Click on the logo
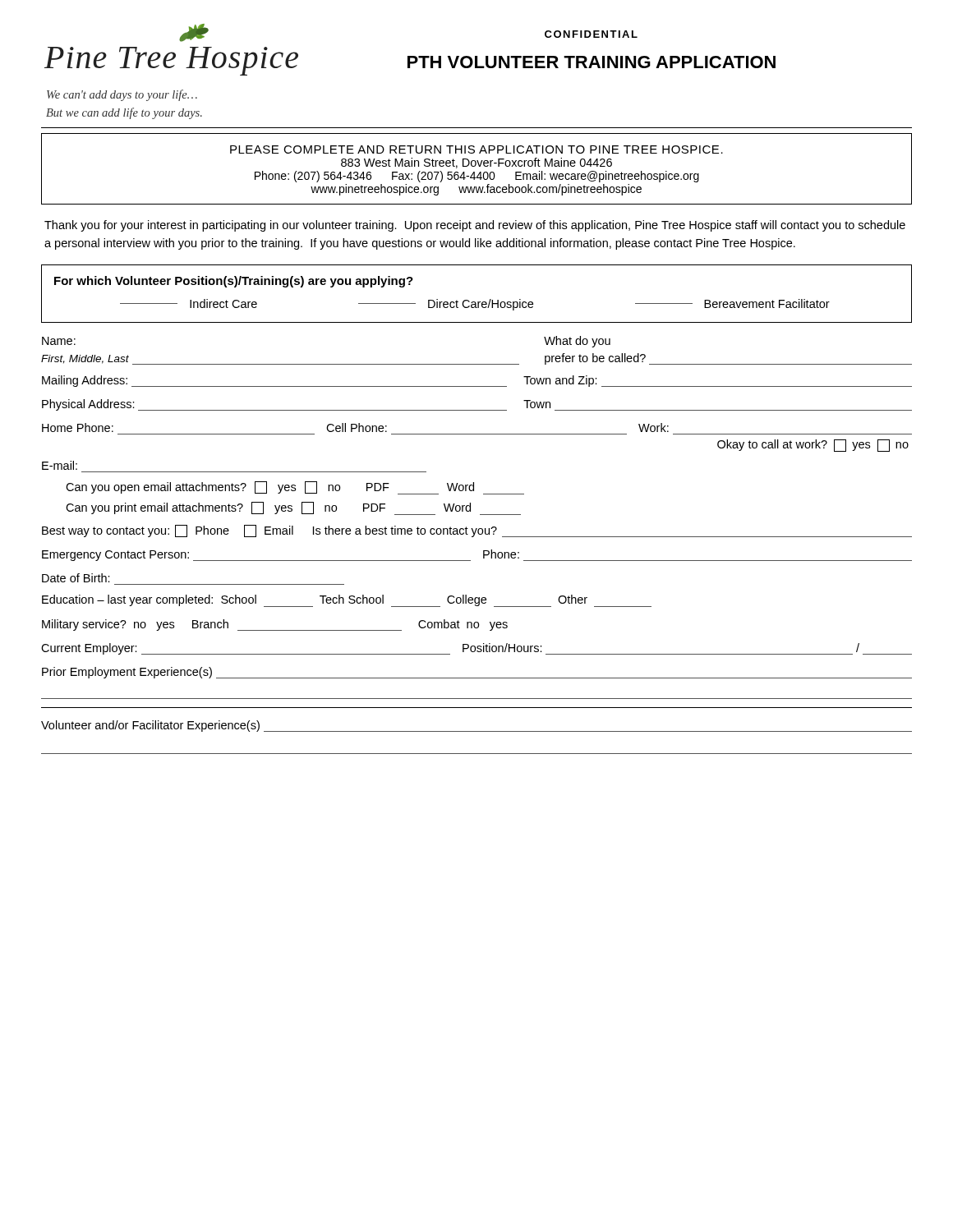This screenshot has width=953, height=1232. click(x=148, y=57)
